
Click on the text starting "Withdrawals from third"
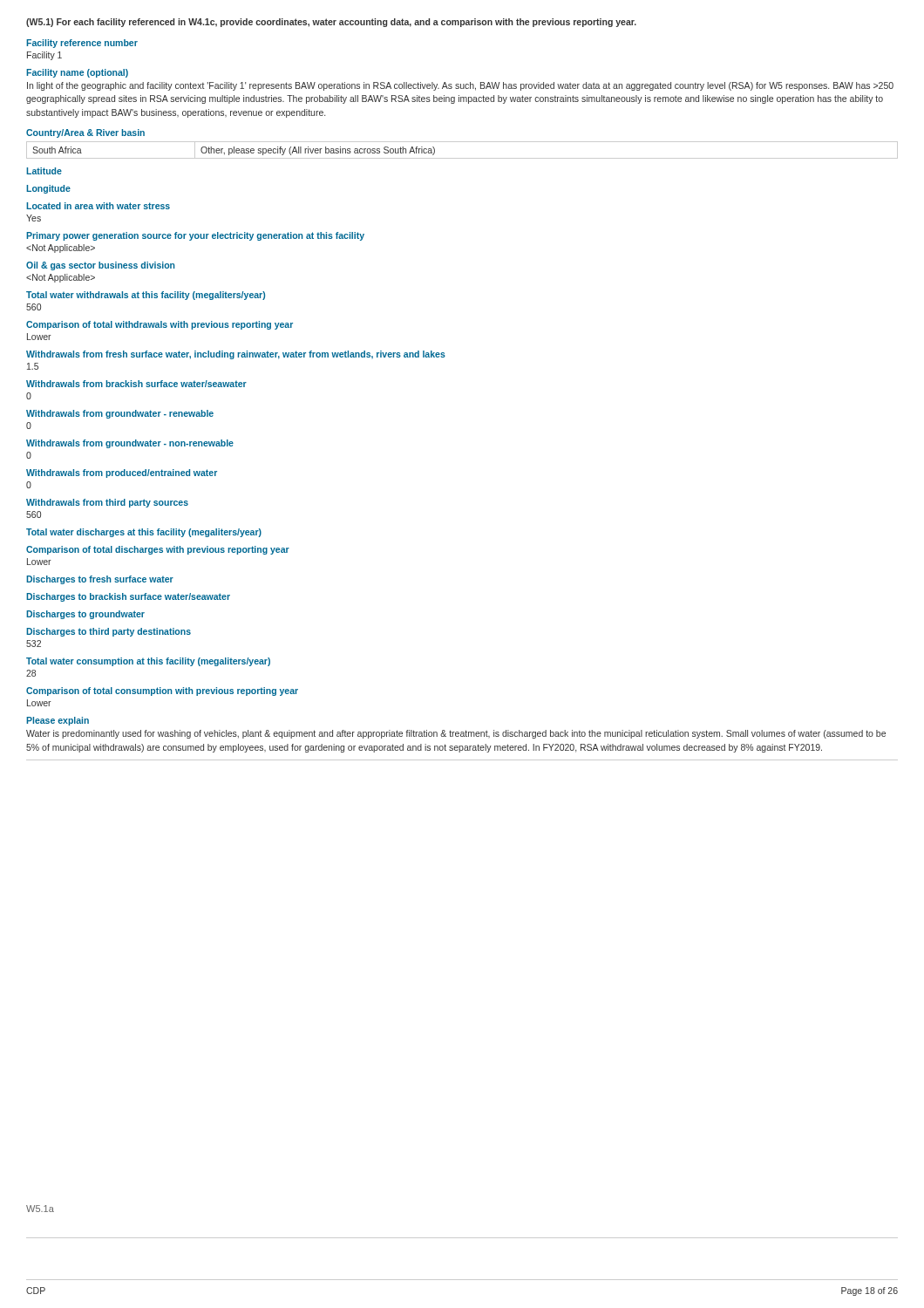click(x=107, y=502)
